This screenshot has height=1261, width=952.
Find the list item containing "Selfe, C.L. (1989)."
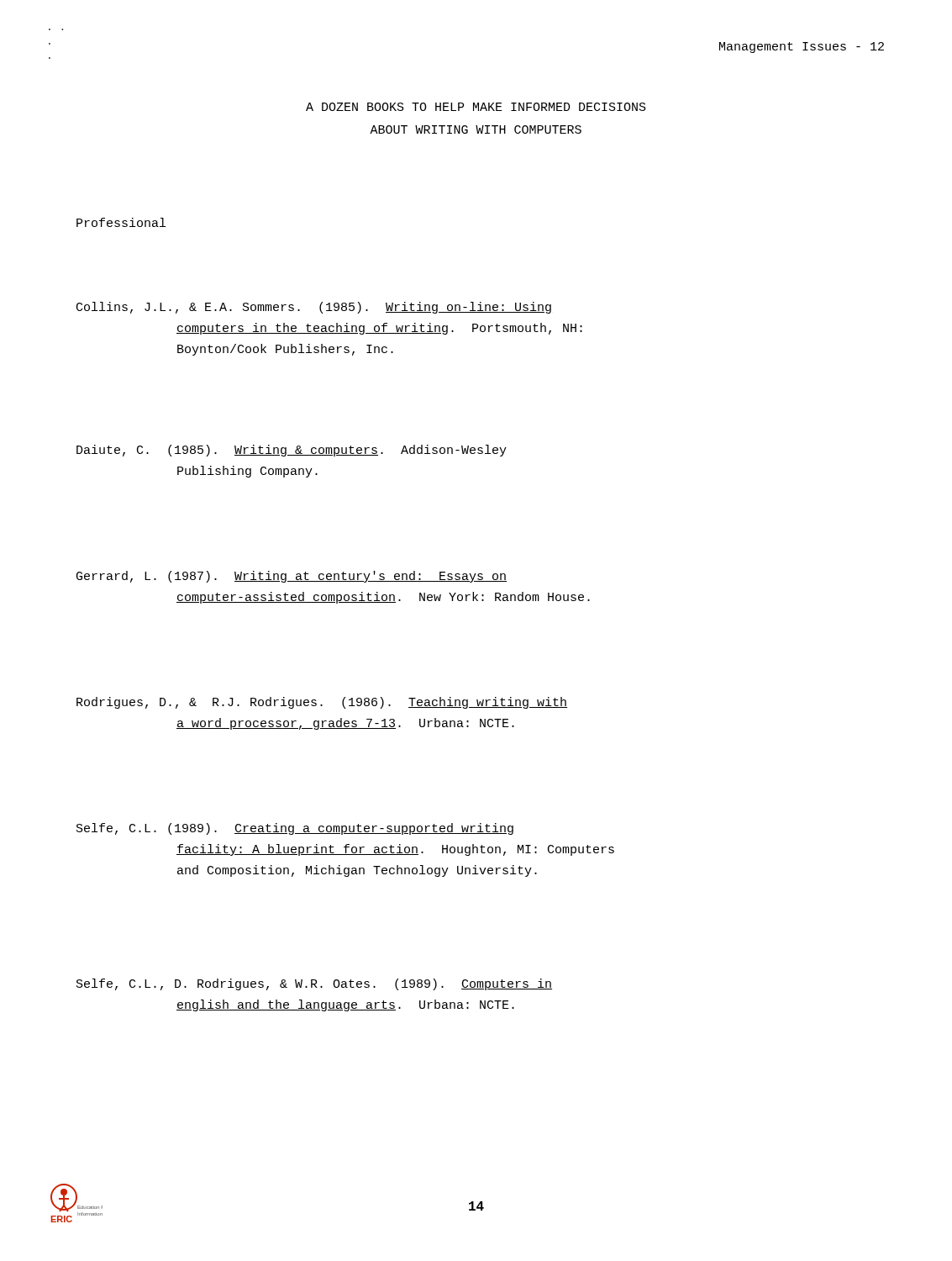tap(476, 851)
